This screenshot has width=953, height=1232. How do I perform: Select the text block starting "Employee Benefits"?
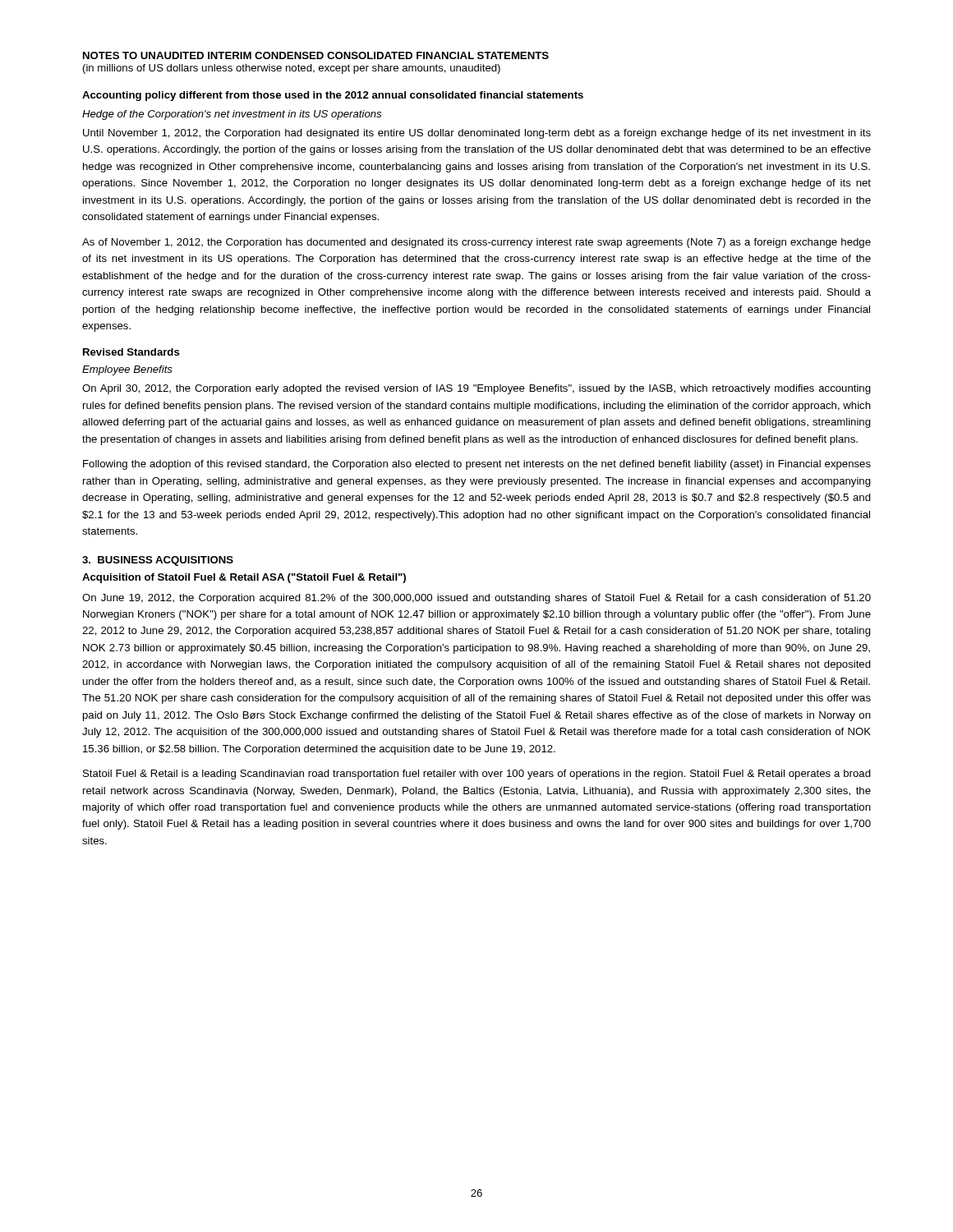(127, 370)
